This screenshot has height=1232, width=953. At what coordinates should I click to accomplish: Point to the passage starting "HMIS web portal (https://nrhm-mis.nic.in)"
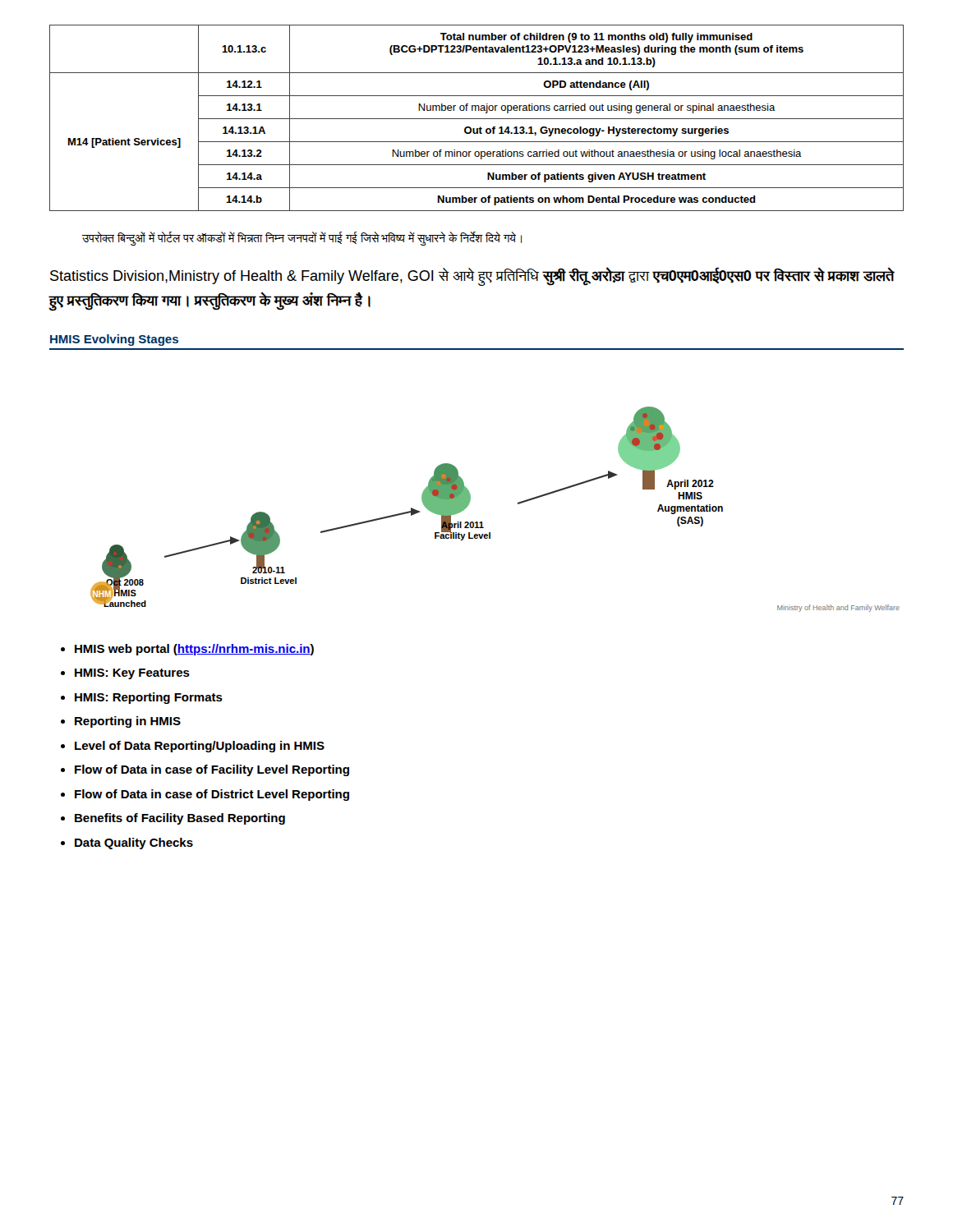[x=194, y=648]
